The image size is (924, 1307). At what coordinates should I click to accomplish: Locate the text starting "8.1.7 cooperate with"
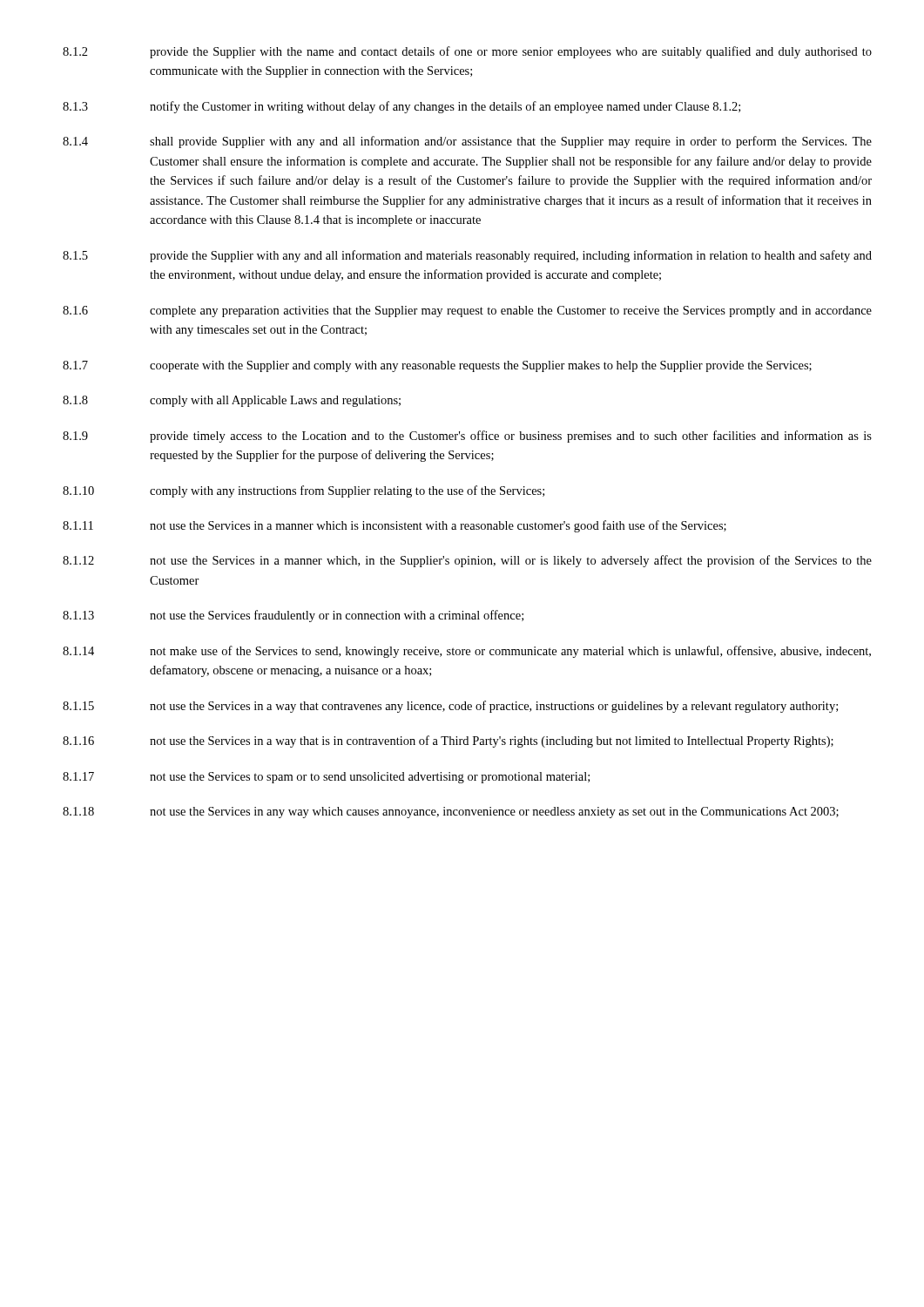coord(467,365)
